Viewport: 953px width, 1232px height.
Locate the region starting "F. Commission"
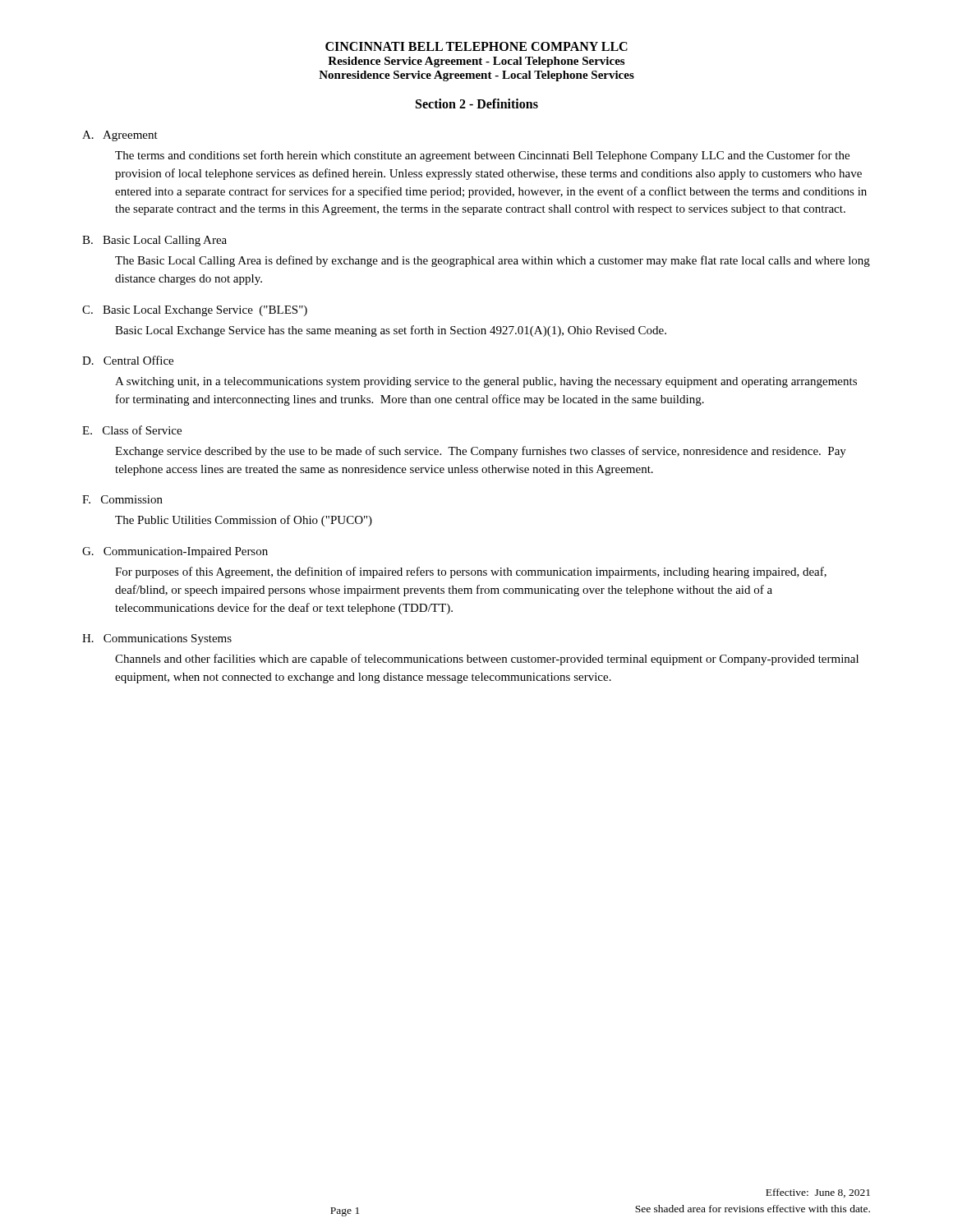pos(122,500)
